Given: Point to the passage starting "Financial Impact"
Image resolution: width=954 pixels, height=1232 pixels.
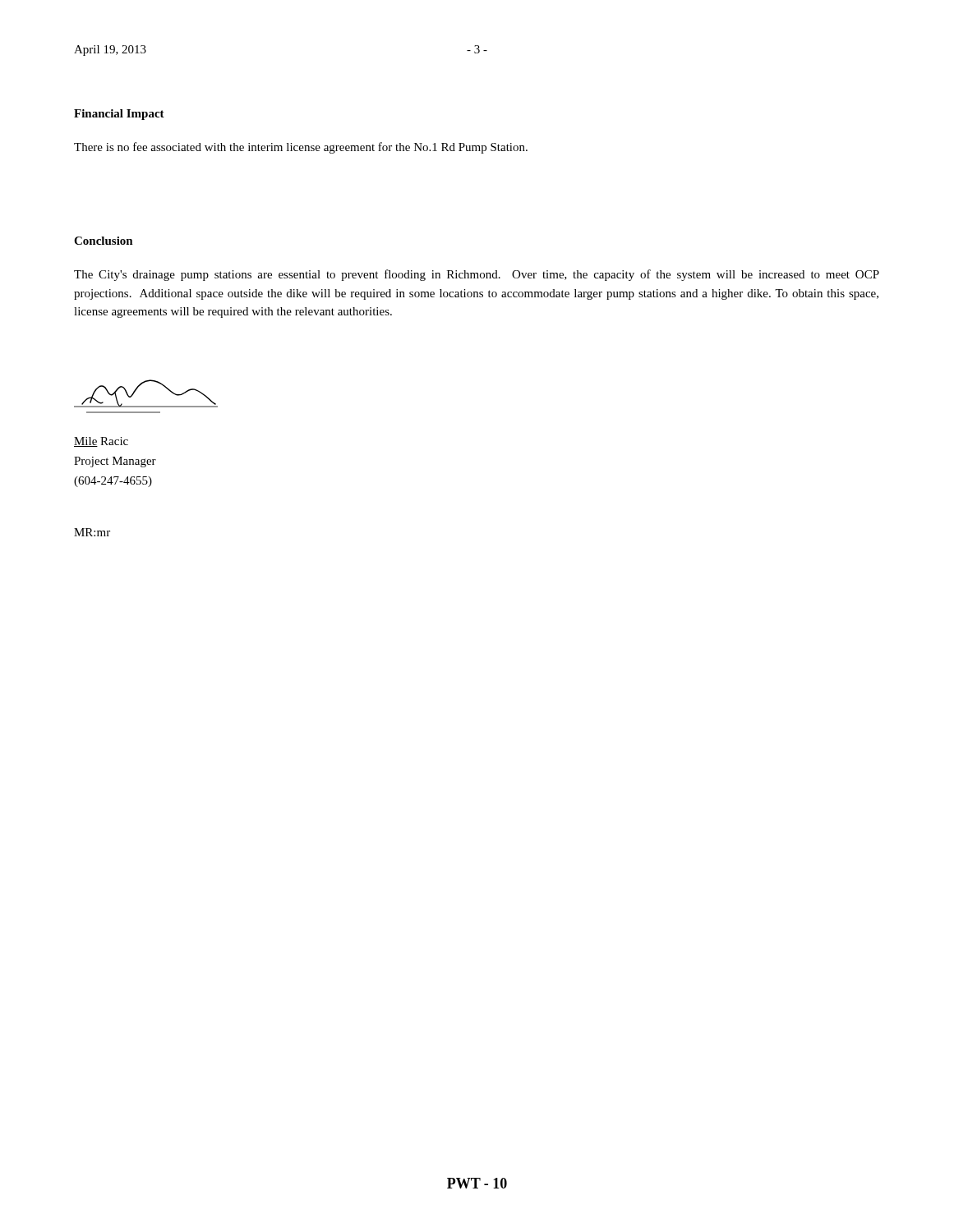Looking at the screenshot, I should tap(119, 113).
